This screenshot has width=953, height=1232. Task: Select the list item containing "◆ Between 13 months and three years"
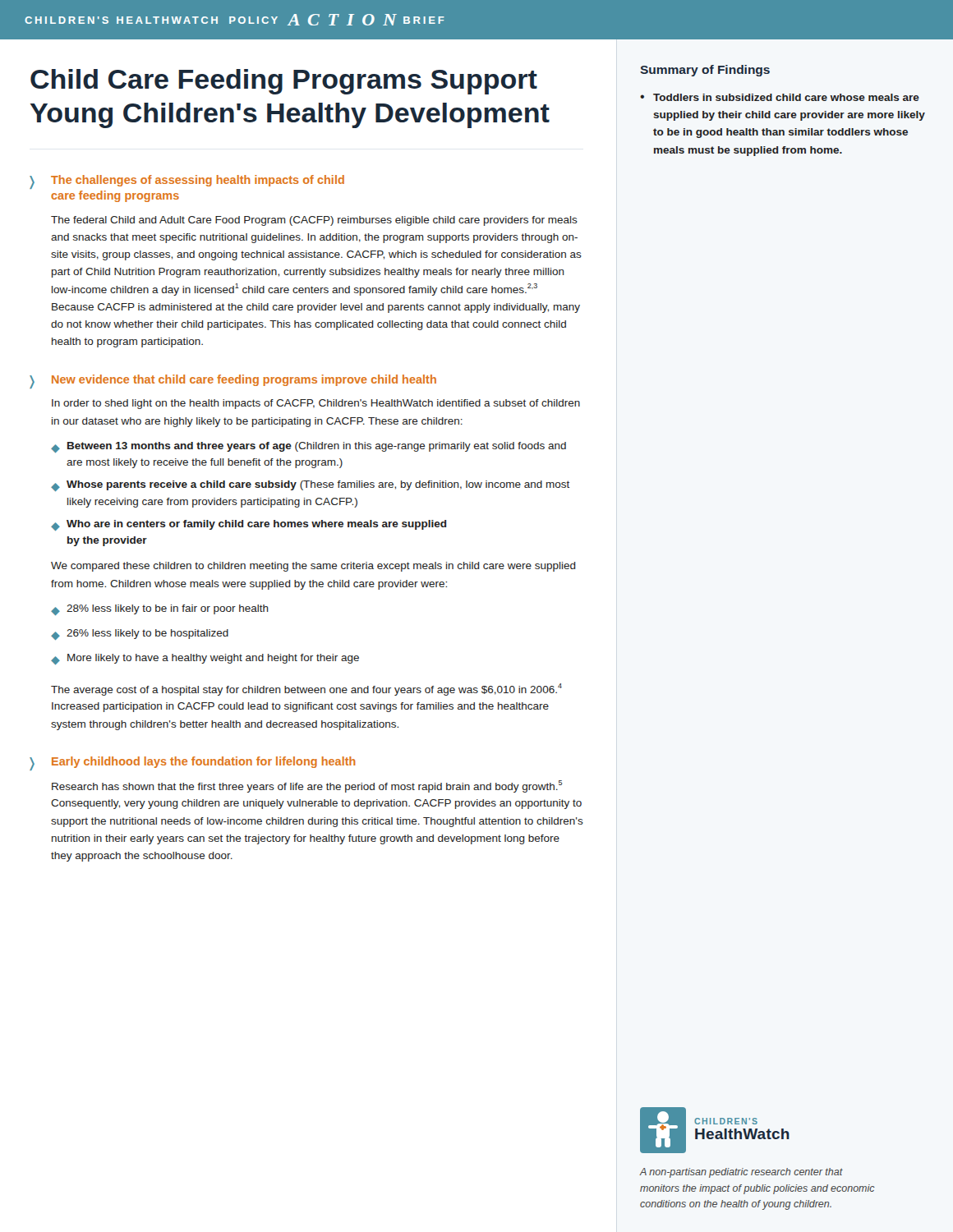[317, 454]
